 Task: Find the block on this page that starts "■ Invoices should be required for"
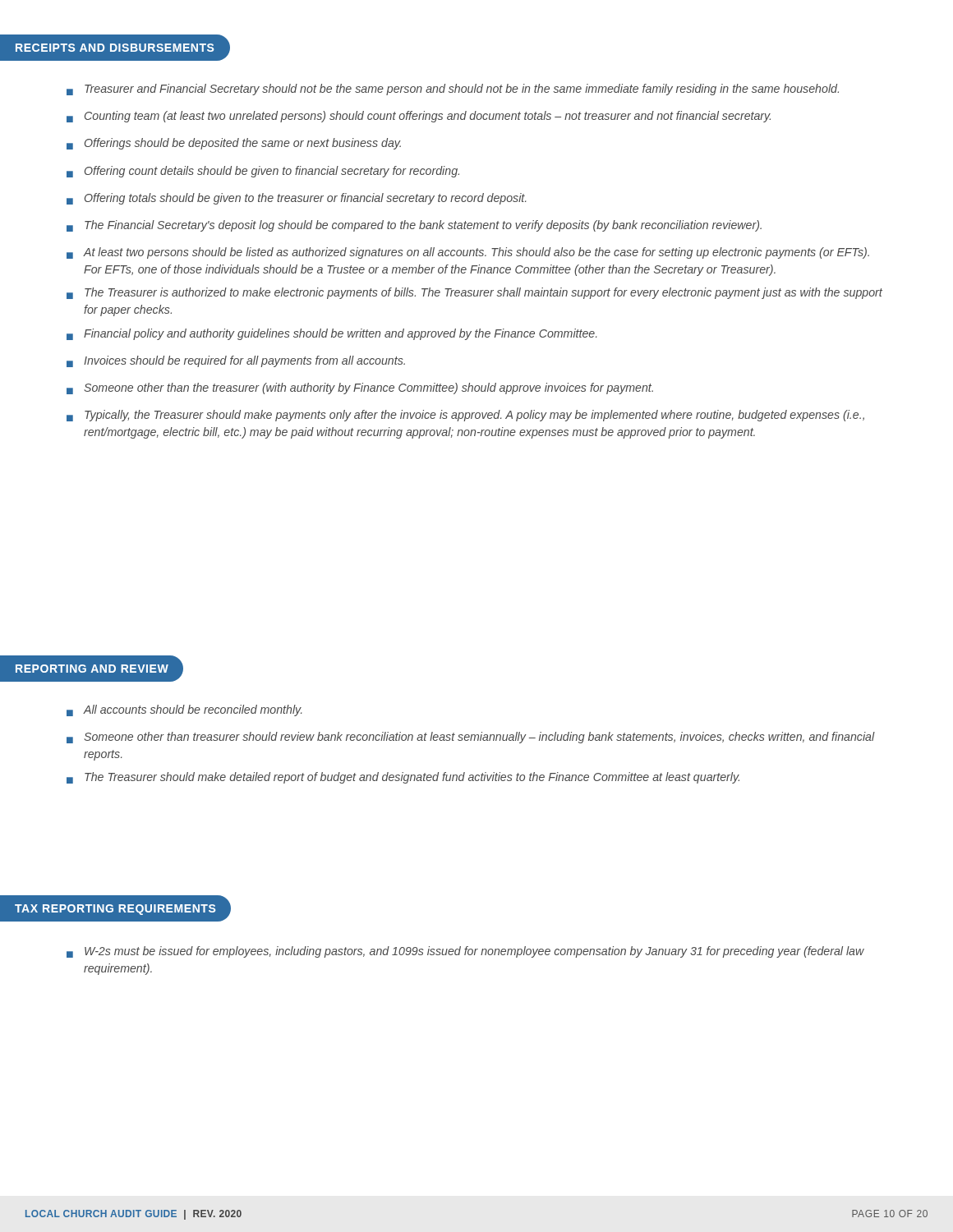[236, 361]
